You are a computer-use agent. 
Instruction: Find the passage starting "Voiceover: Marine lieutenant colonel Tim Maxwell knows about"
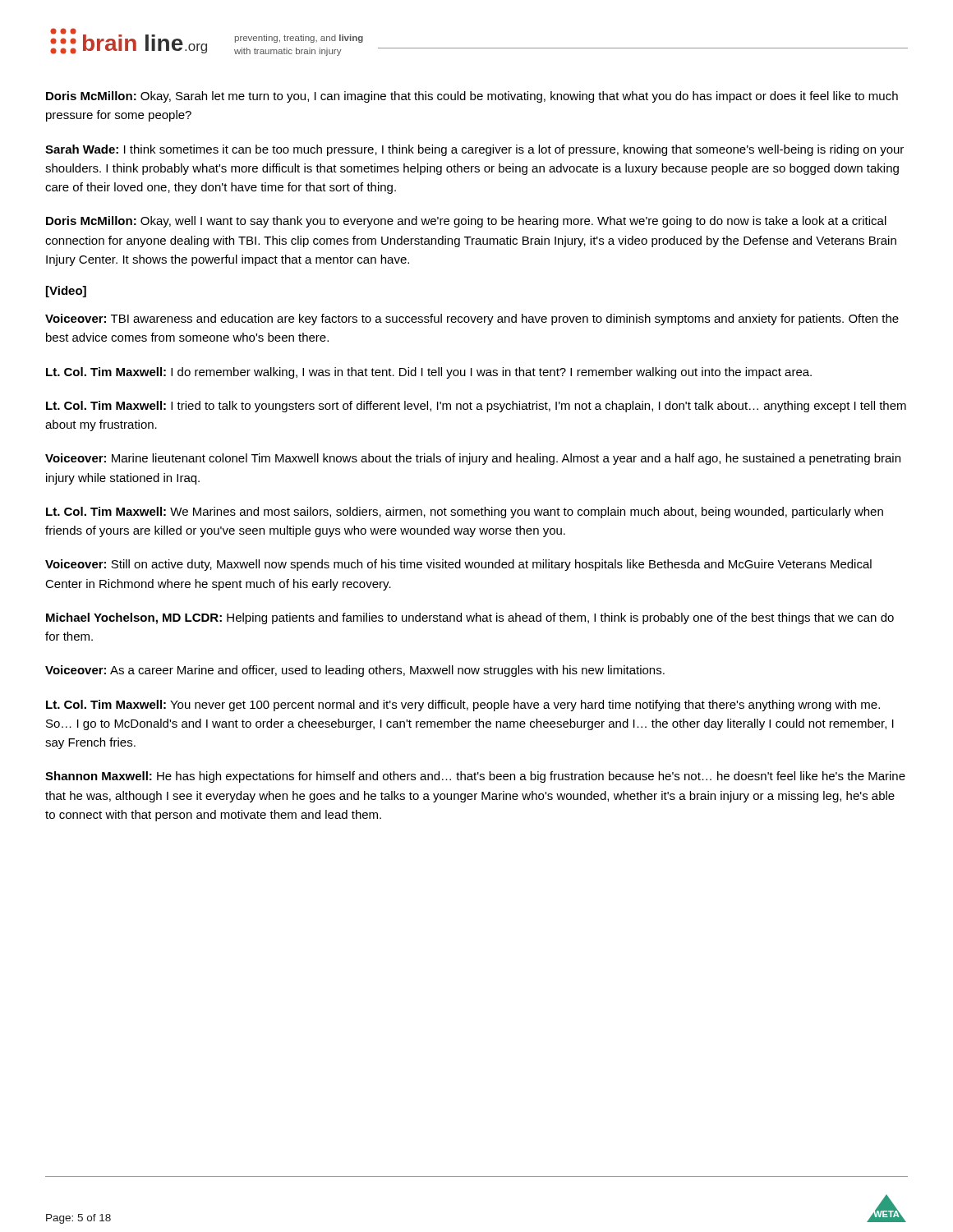tap(473, 468)
